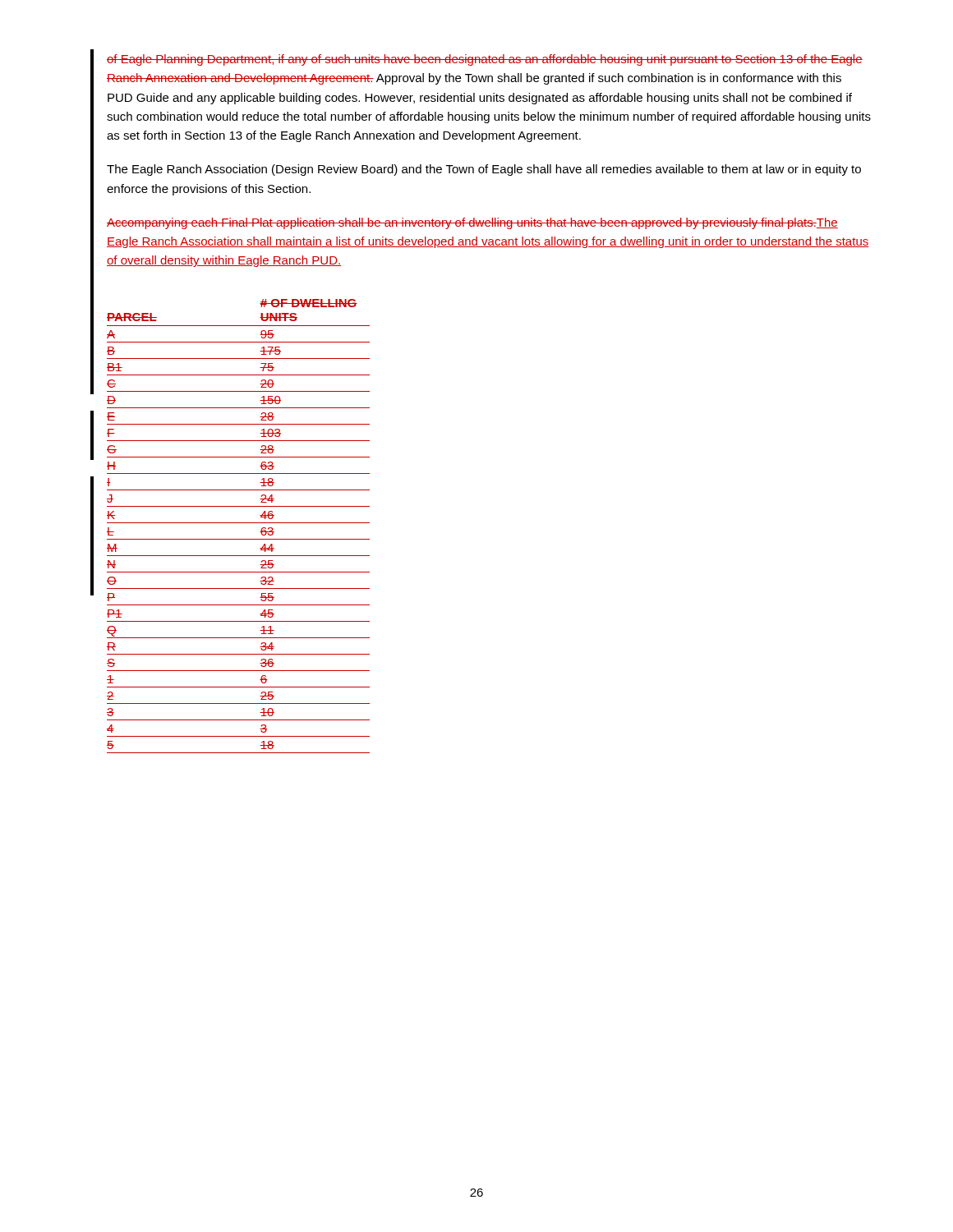
Task: Click on the table containing "# OF DWELLING UNITS"
Action: coord(489,524)
